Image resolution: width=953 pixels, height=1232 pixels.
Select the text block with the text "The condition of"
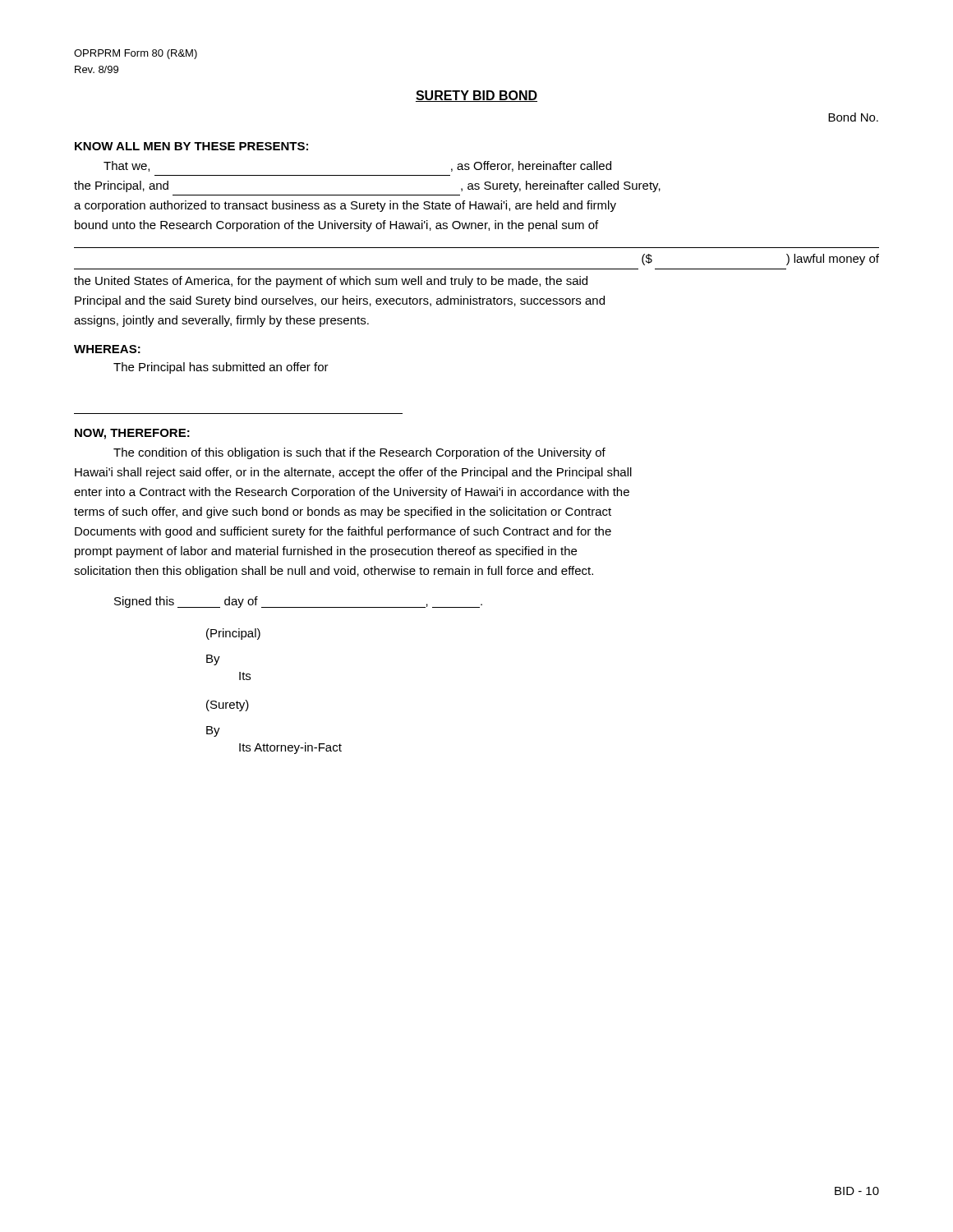tap(353, 511)
